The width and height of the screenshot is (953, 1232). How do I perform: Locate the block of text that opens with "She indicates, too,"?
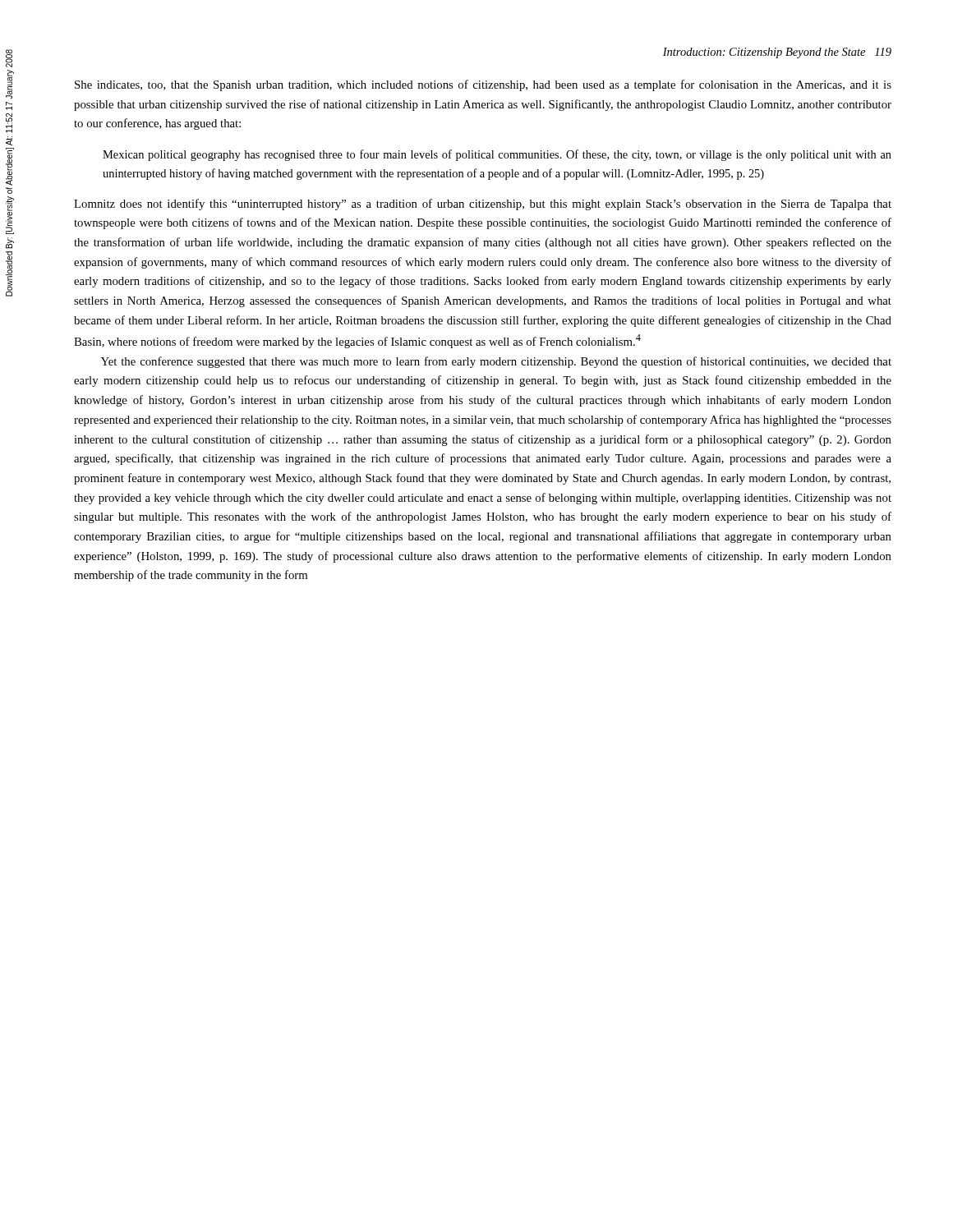(483, 104)
